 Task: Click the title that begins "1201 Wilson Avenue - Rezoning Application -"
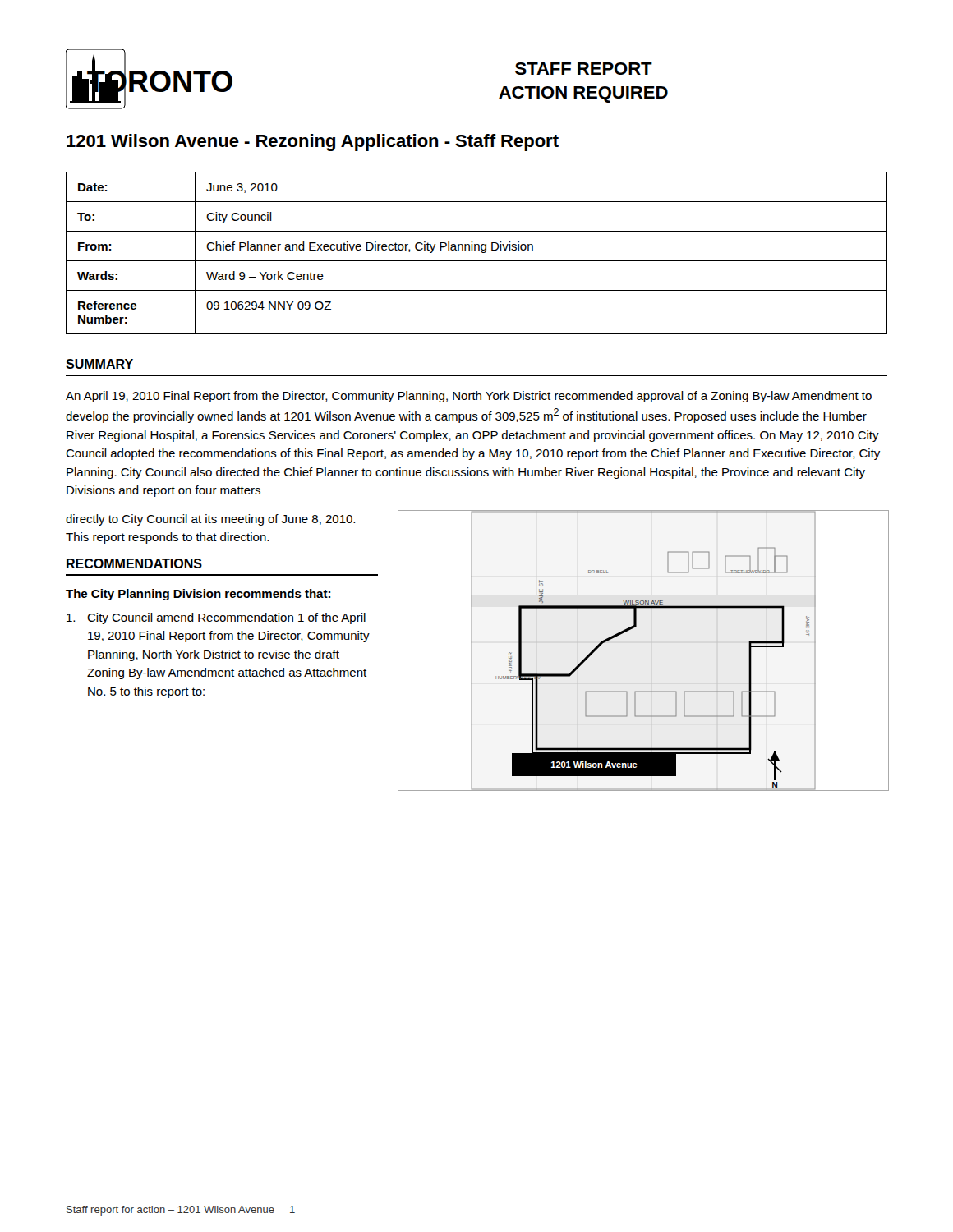312,141
